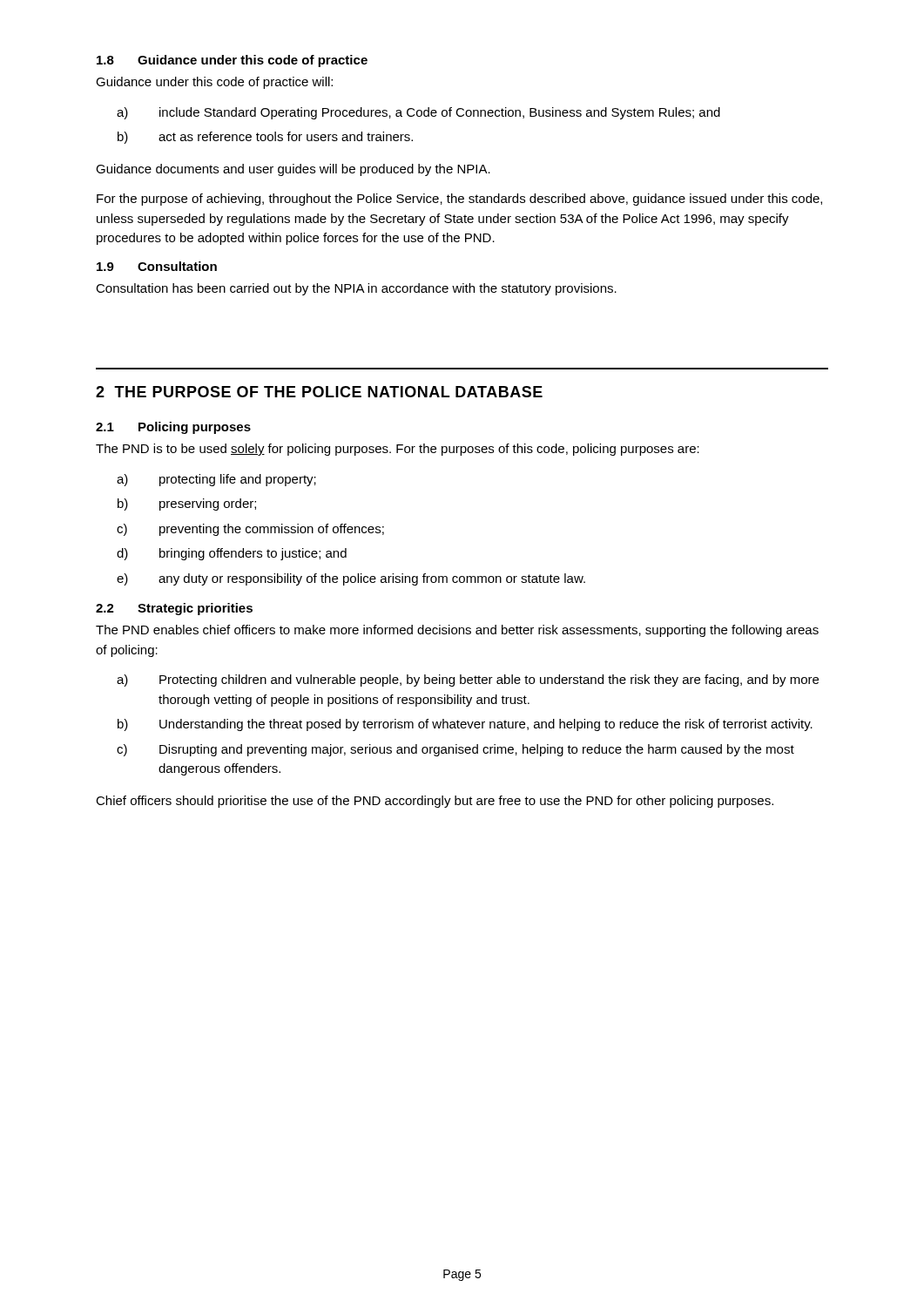Select the section header that says "2.1Policing purposes"

coord(173,427)
